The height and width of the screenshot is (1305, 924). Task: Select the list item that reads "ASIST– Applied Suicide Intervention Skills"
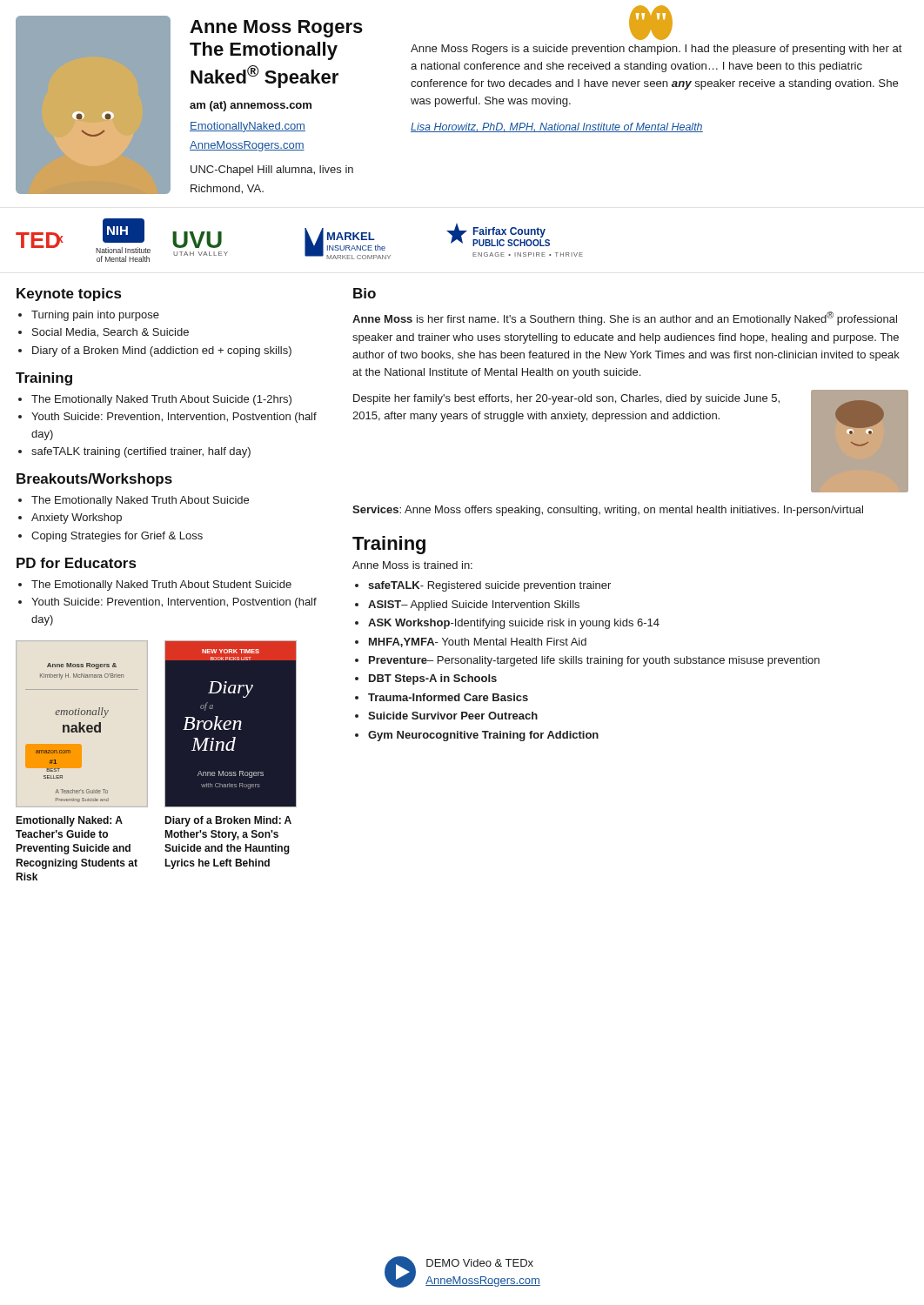[x=474, y=604]
